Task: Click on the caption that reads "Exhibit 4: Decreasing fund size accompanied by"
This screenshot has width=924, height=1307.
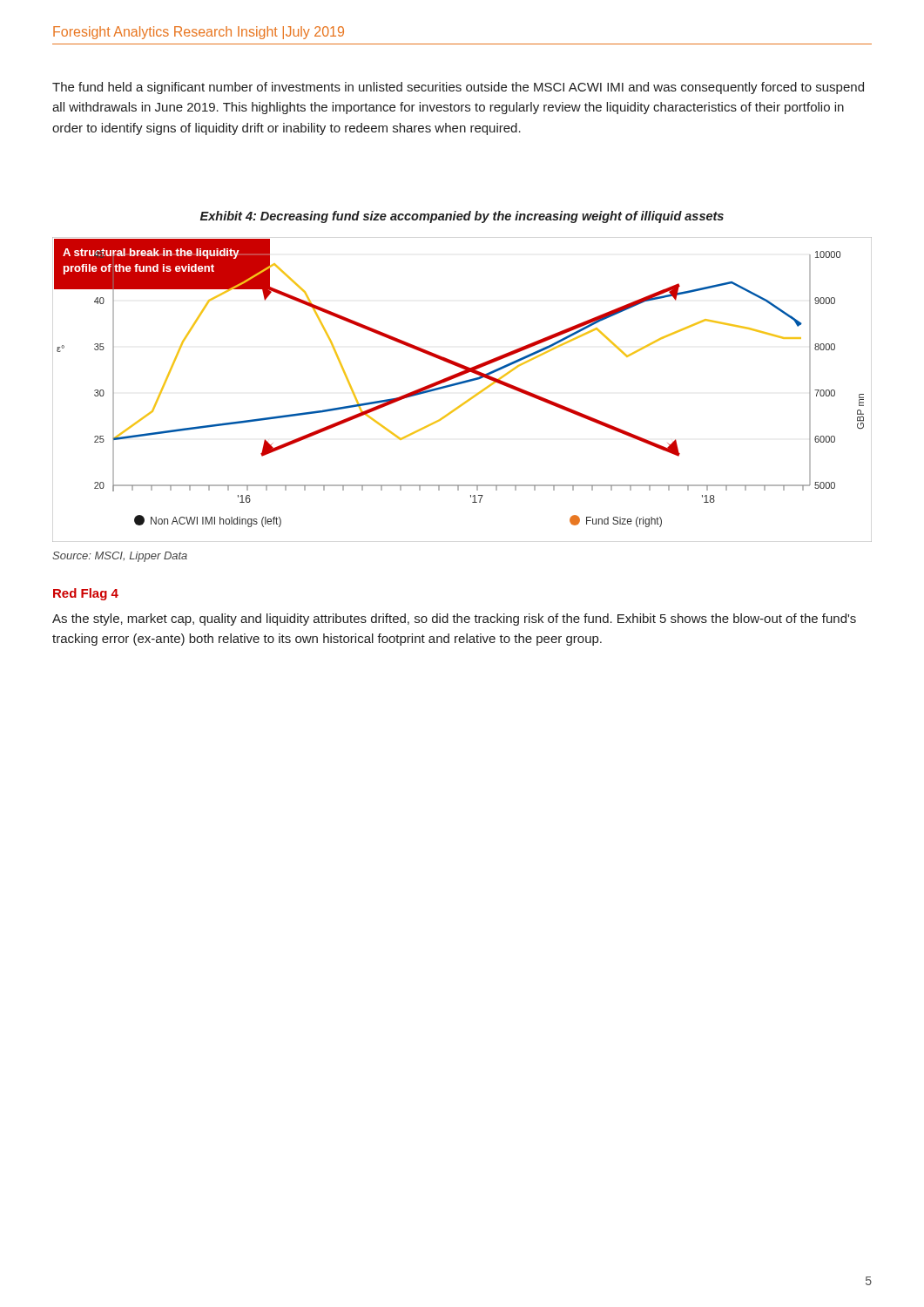Action: click(x=462, y=216)
